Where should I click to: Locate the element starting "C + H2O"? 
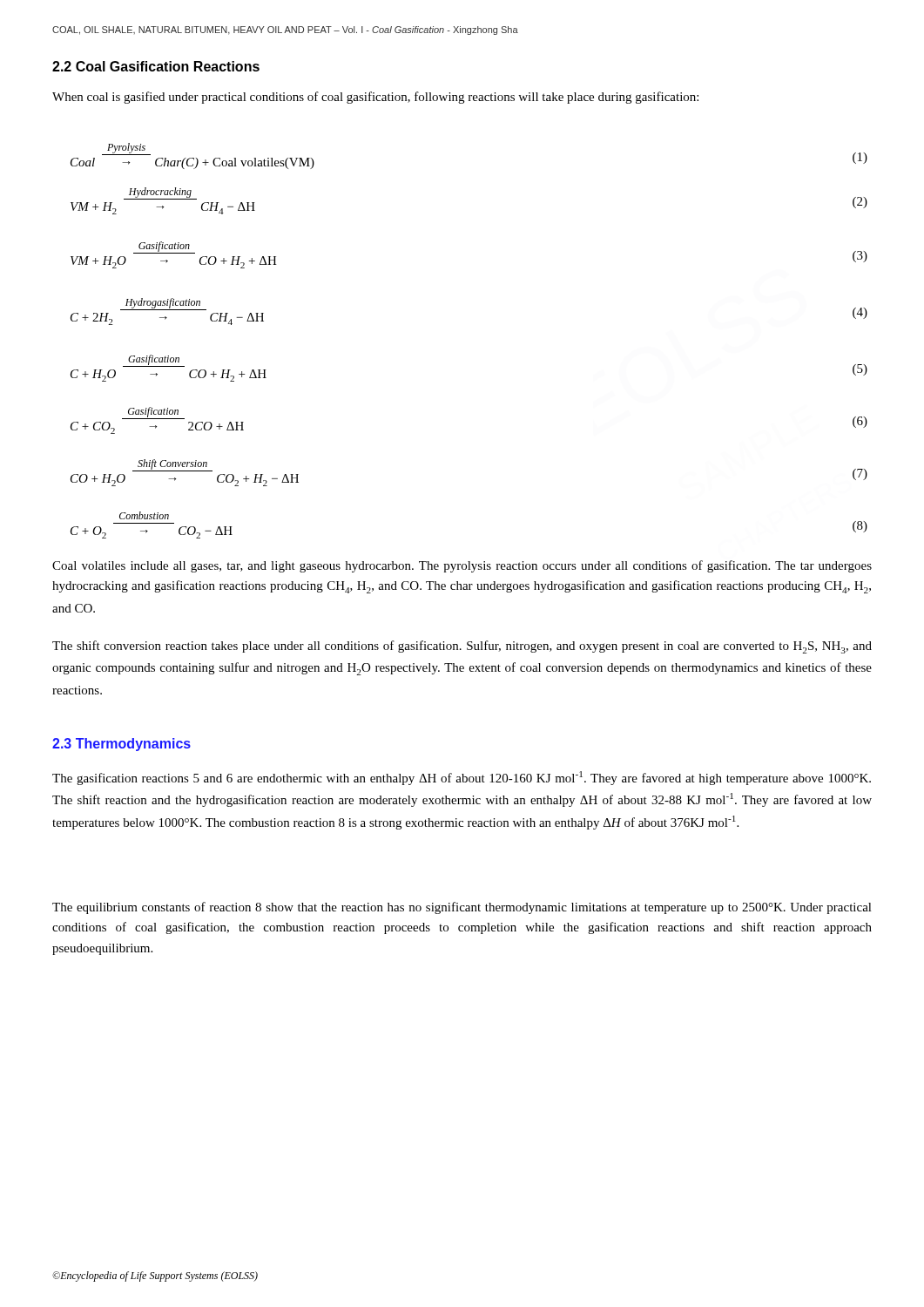[168, 368]
